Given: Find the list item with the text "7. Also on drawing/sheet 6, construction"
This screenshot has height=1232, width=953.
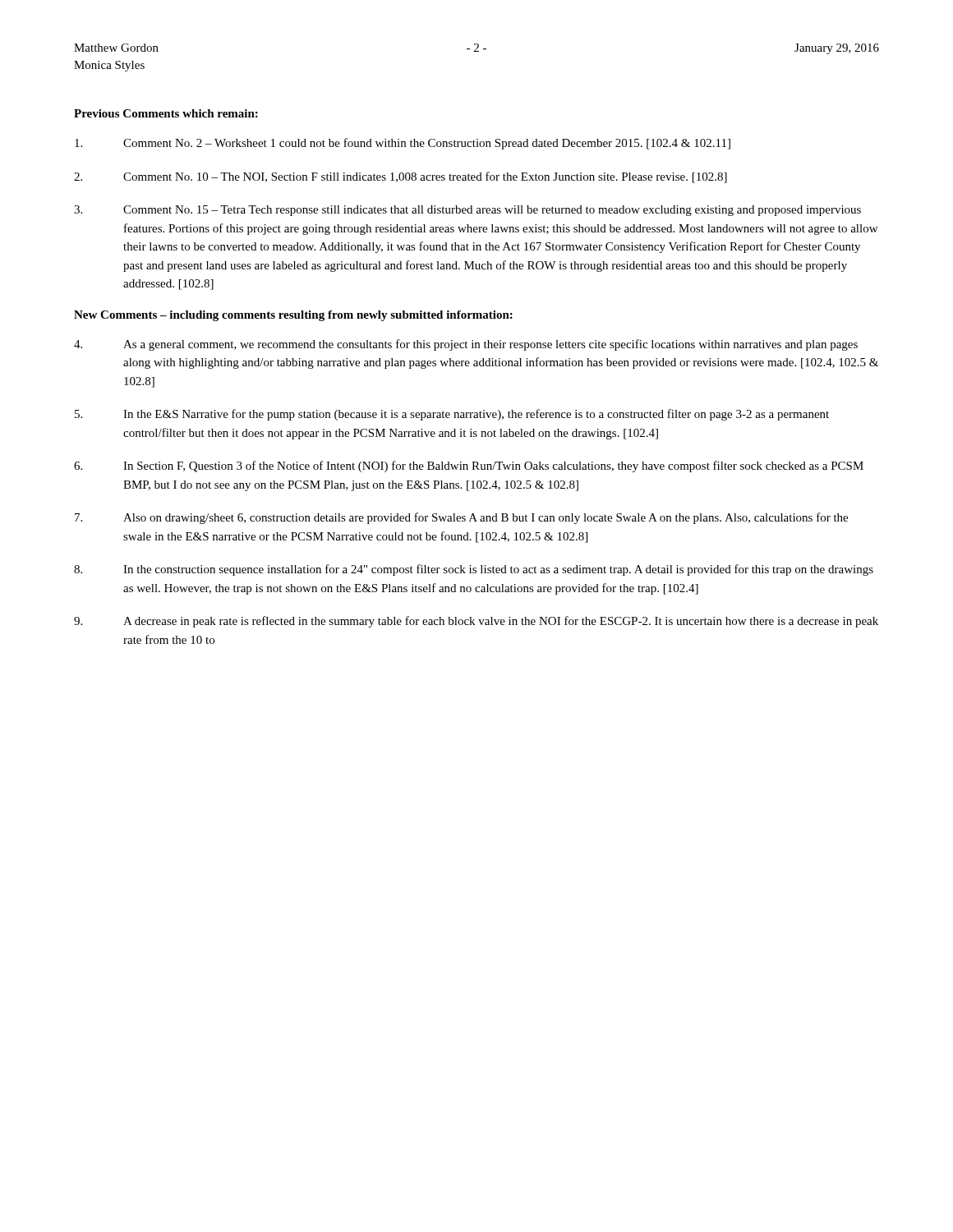Looking at the screenshot, I should [476, 527].
